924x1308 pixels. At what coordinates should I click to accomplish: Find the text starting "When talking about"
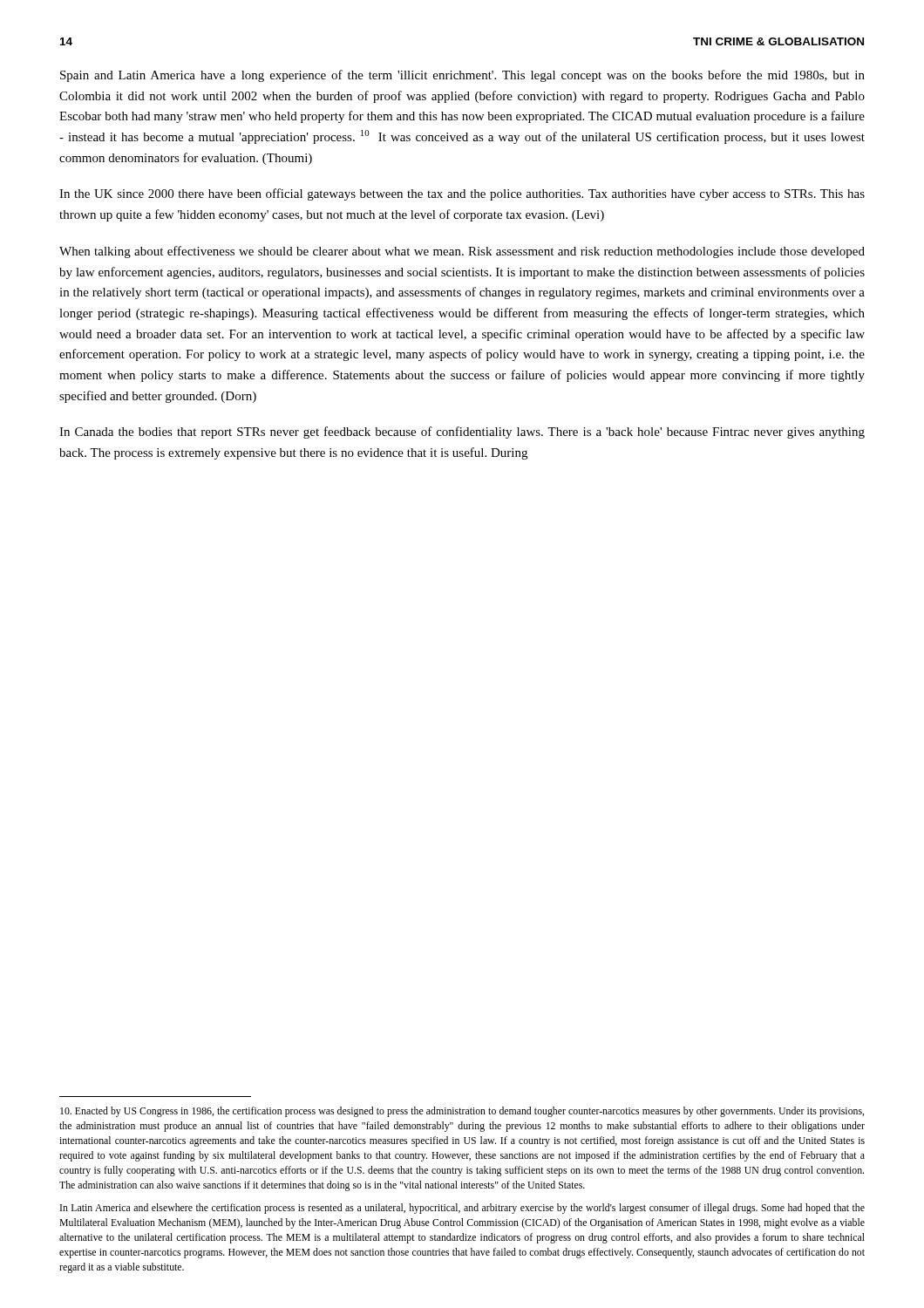click(462, 323)
